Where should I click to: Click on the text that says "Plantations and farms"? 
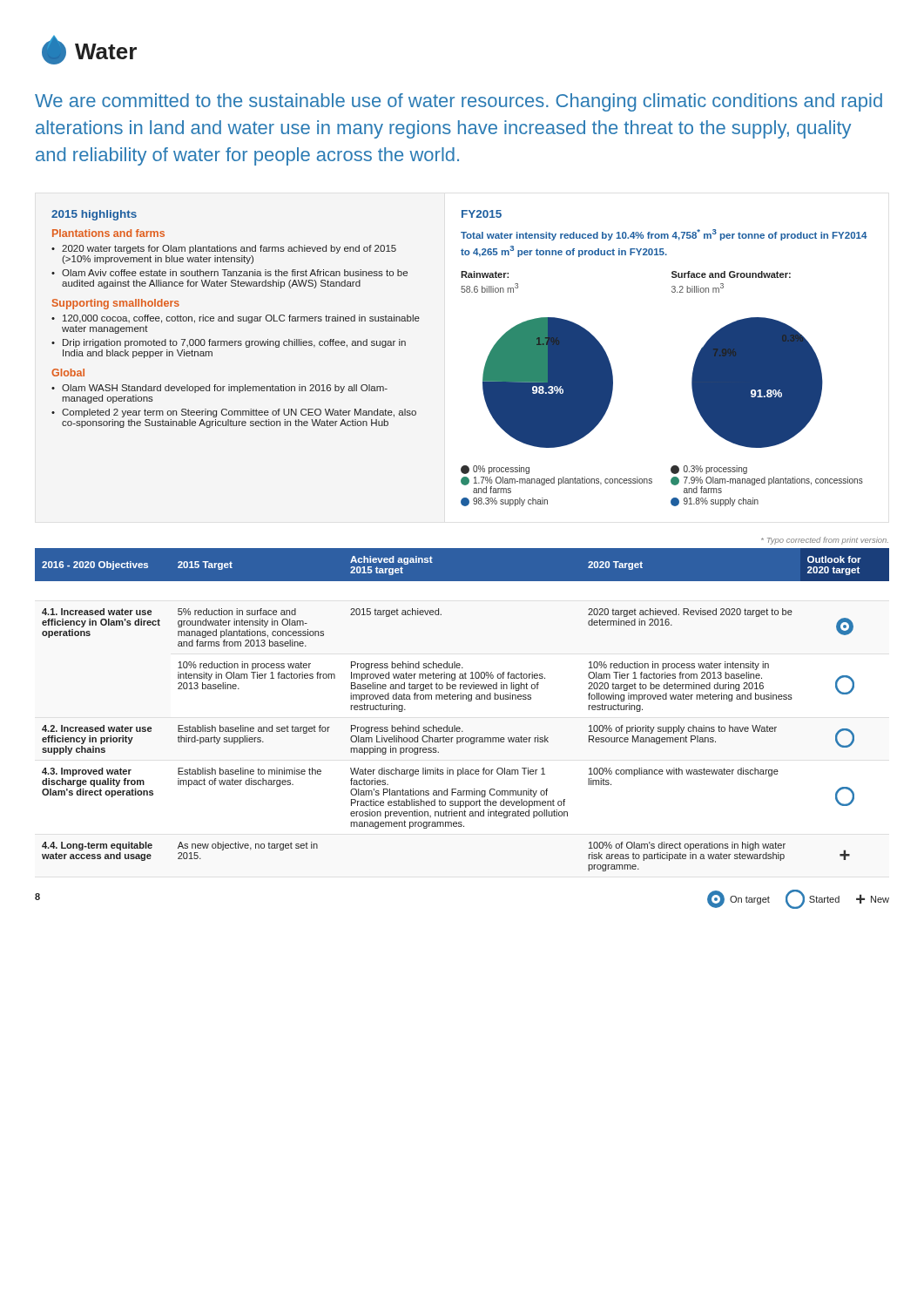[x=108, y=234]
